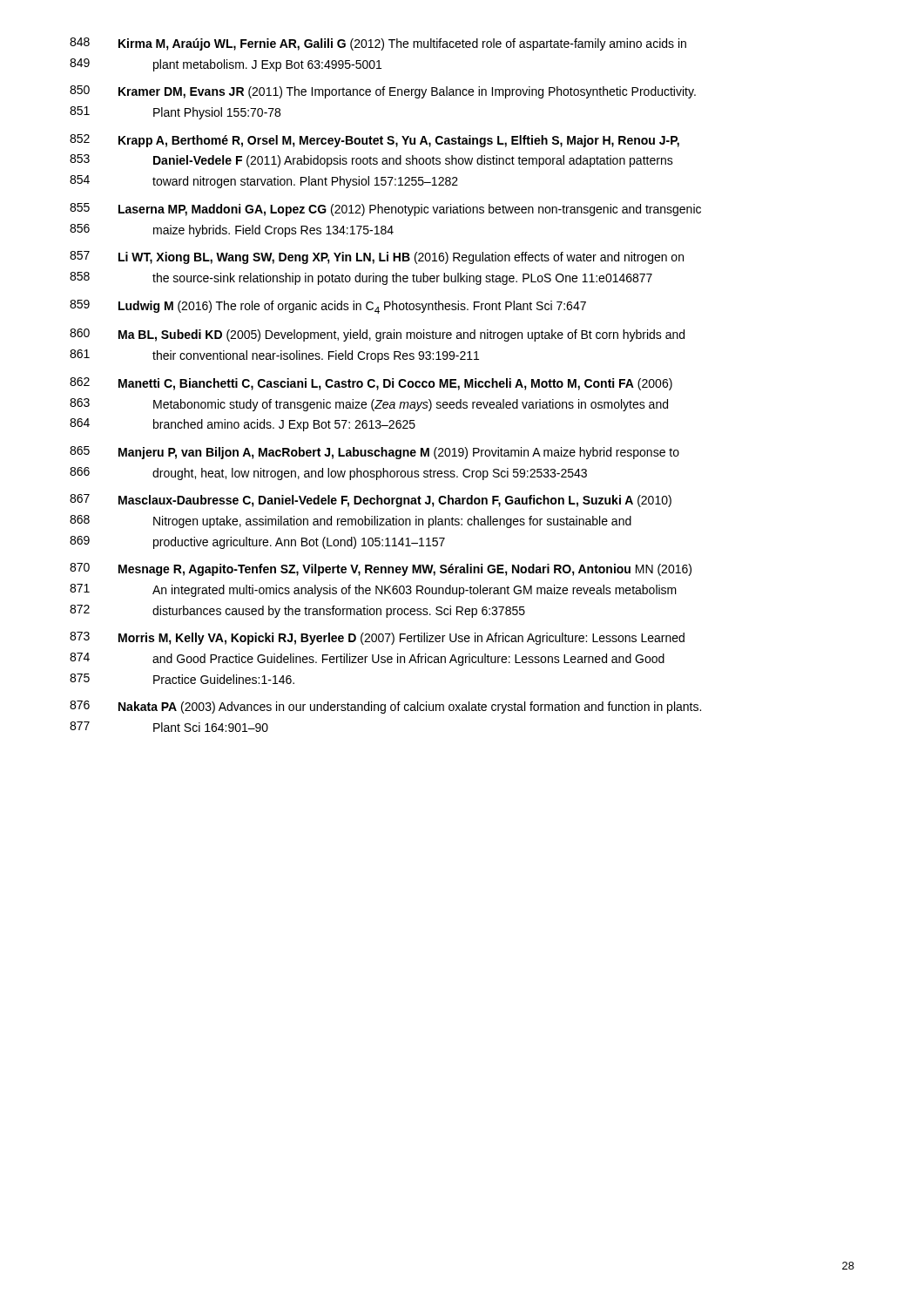Find the block on this page that starts "852 Krapp A, Berthomé R, Orsel"
924x1307 pixels.
[x=375, y=141]
